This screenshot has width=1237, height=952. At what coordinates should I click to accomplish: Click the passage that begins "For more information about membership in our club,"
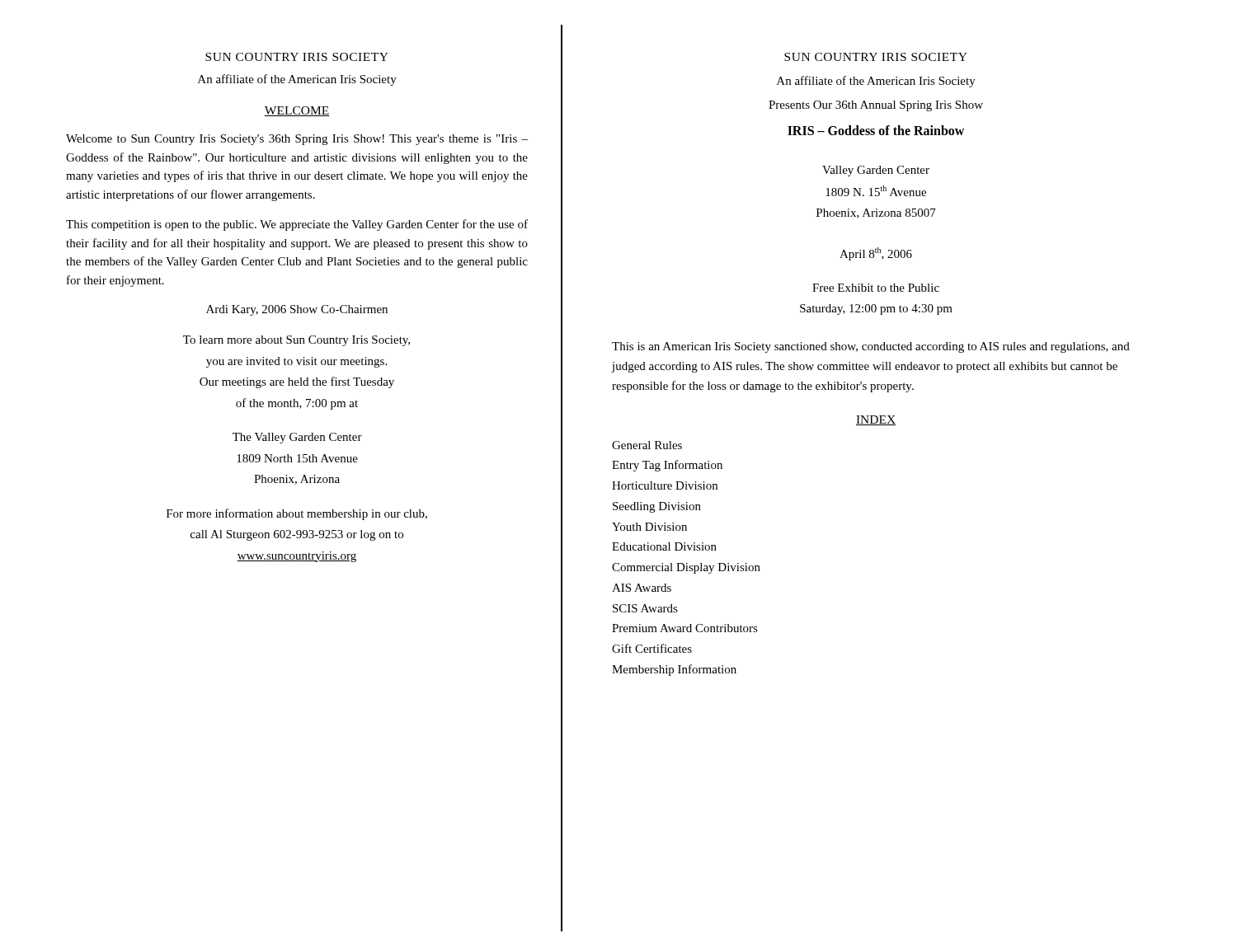click(297, 534)
